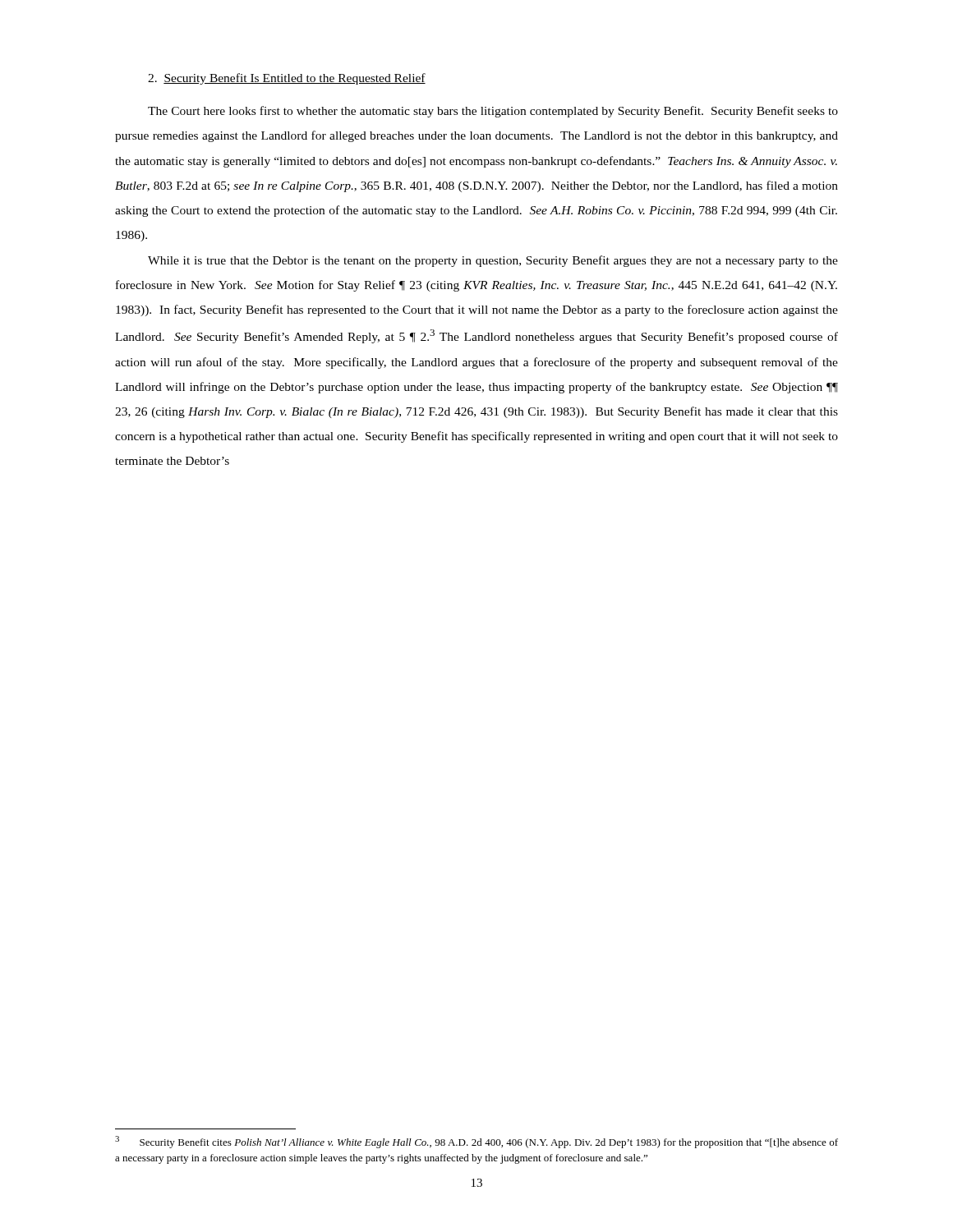Select a footnote

tap(476, 1147)
